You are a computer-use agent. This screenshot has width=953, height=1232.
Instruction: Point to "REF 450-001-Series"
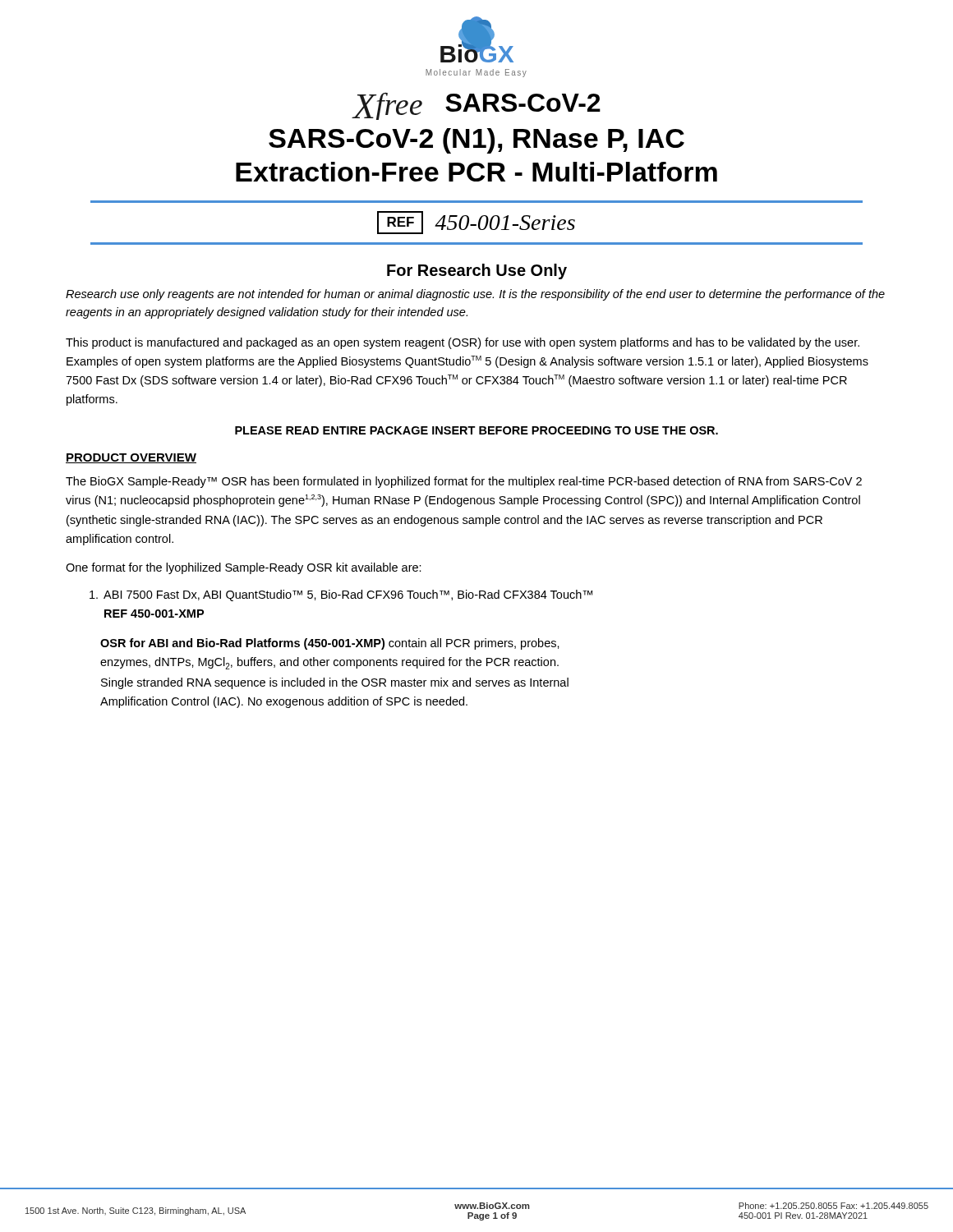point(476,222)
